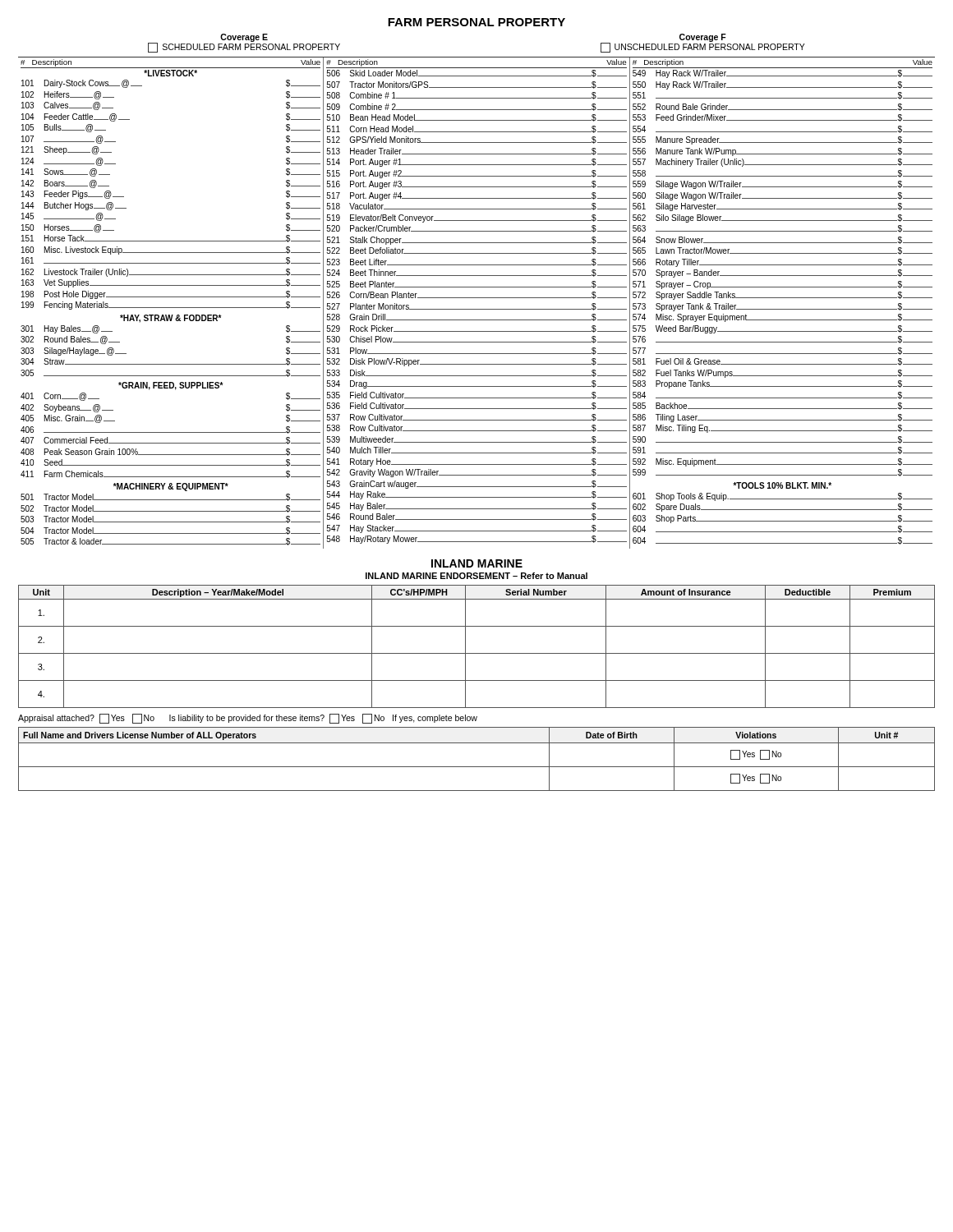Image resolution: width=953 pixels, height=1232 pixels.
Task: Find the table that mentions "DescriptionValue *LIVESTOCK* 101Dairy-Stock"
Action: (476, 303)
